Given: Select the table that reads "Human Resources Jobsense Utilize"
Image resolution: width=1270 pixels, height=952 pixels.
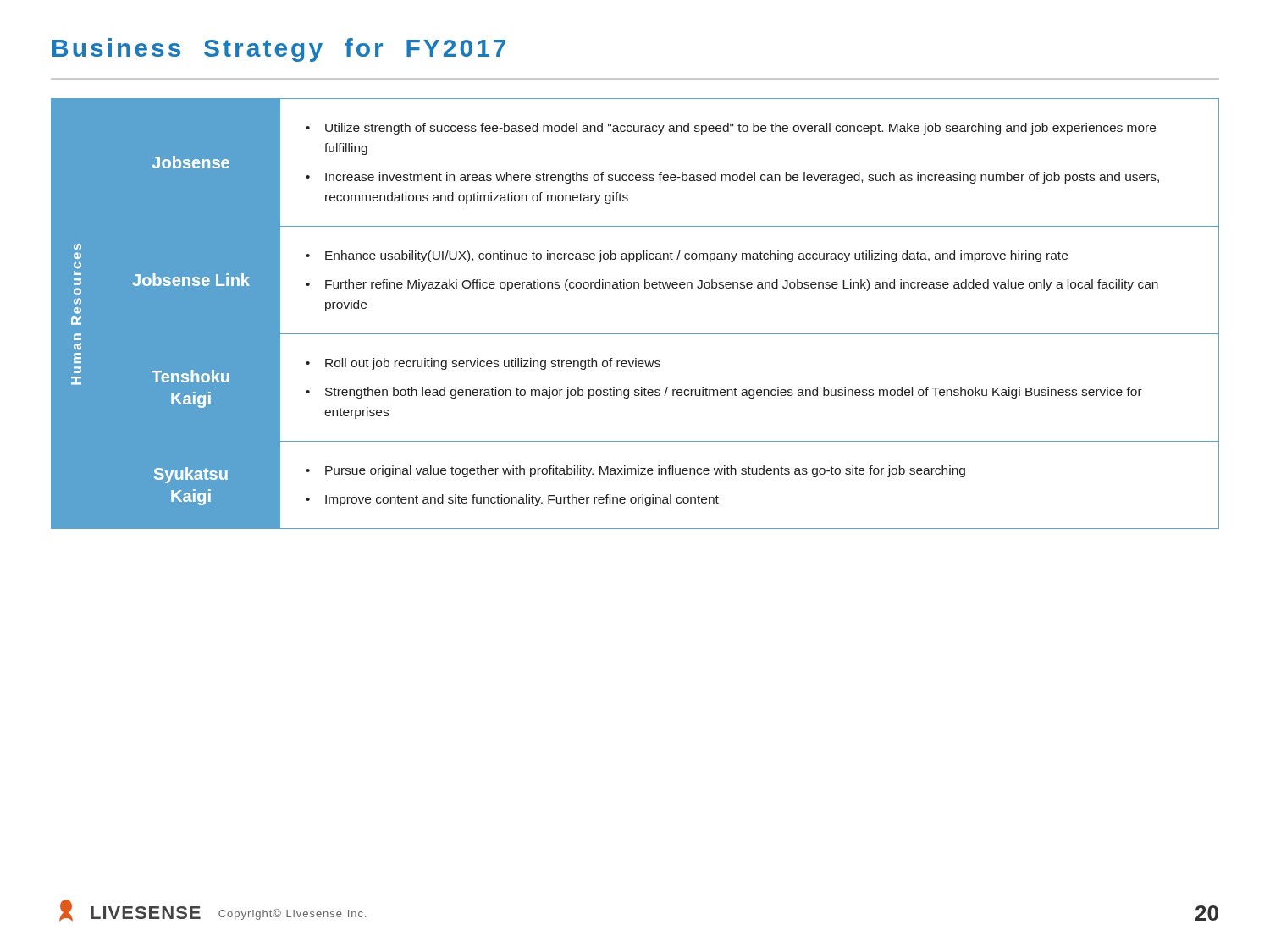Looking at the screenshot, I should click(635, 314).
